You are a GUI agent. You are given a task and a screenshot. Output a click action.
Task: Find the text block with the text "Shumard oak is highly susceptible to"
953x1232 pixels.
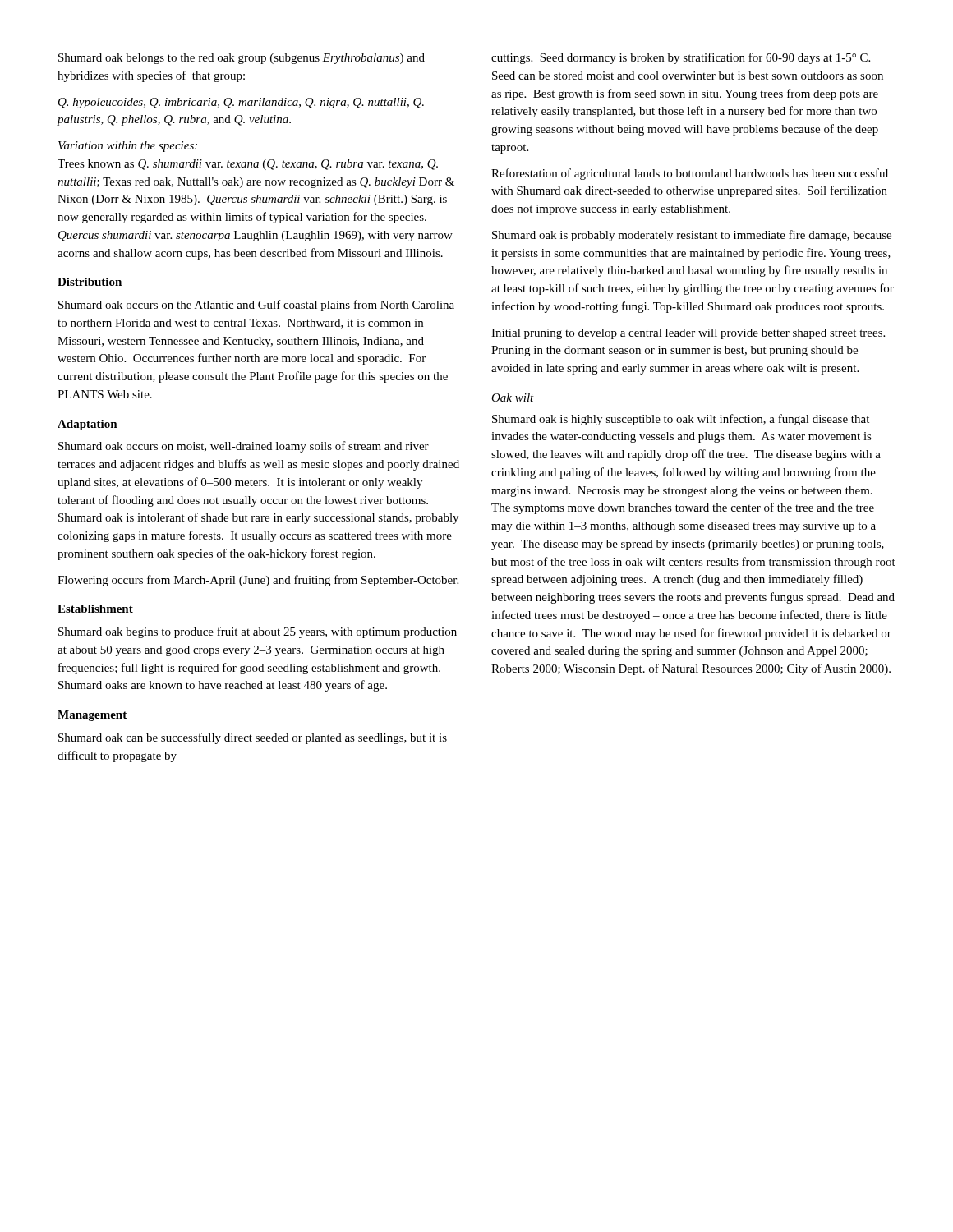[x=693, y=544]
